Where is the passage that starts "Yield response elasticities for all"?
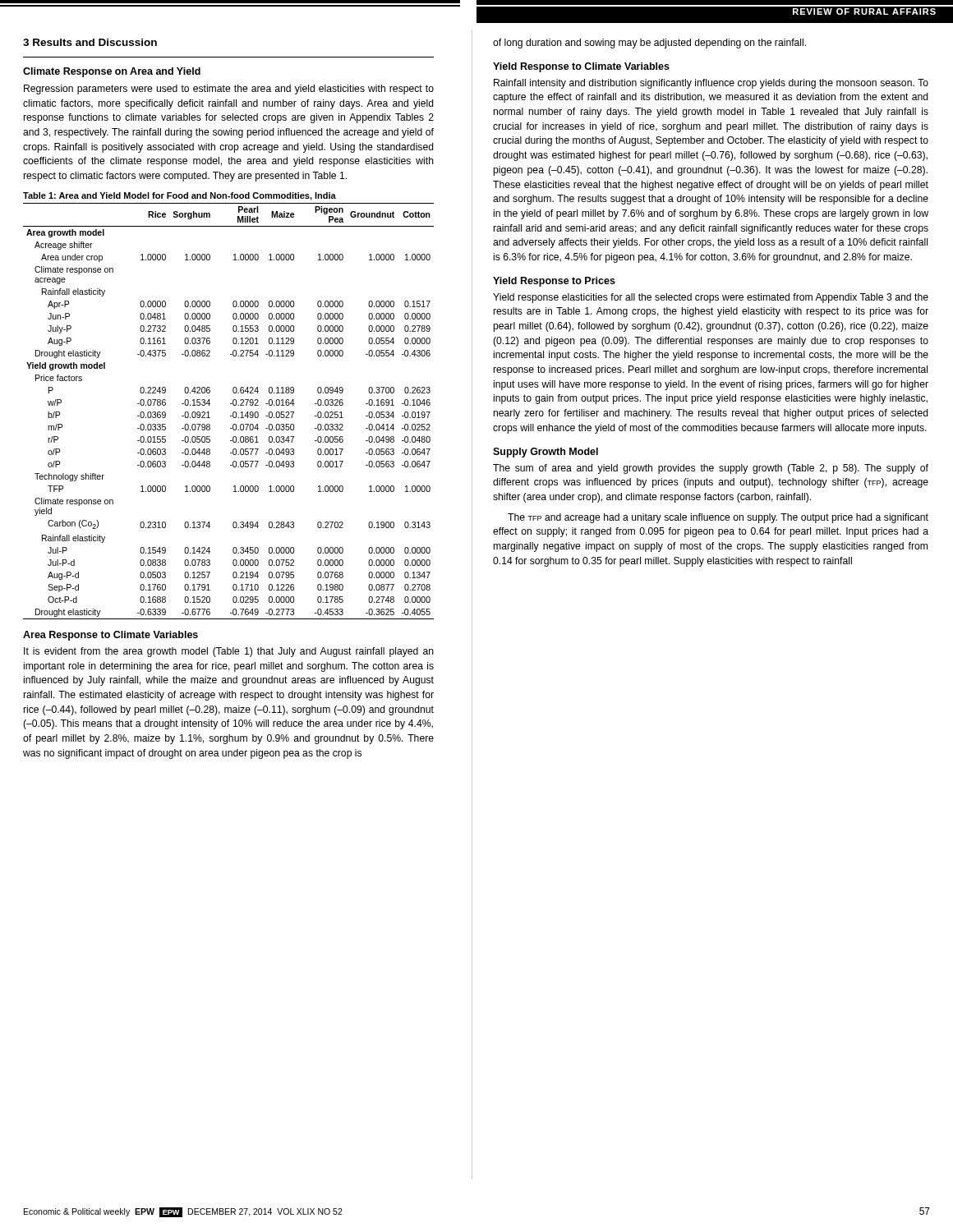The image size is (953, 1232). pyautogui.click(x=711, y=363)
